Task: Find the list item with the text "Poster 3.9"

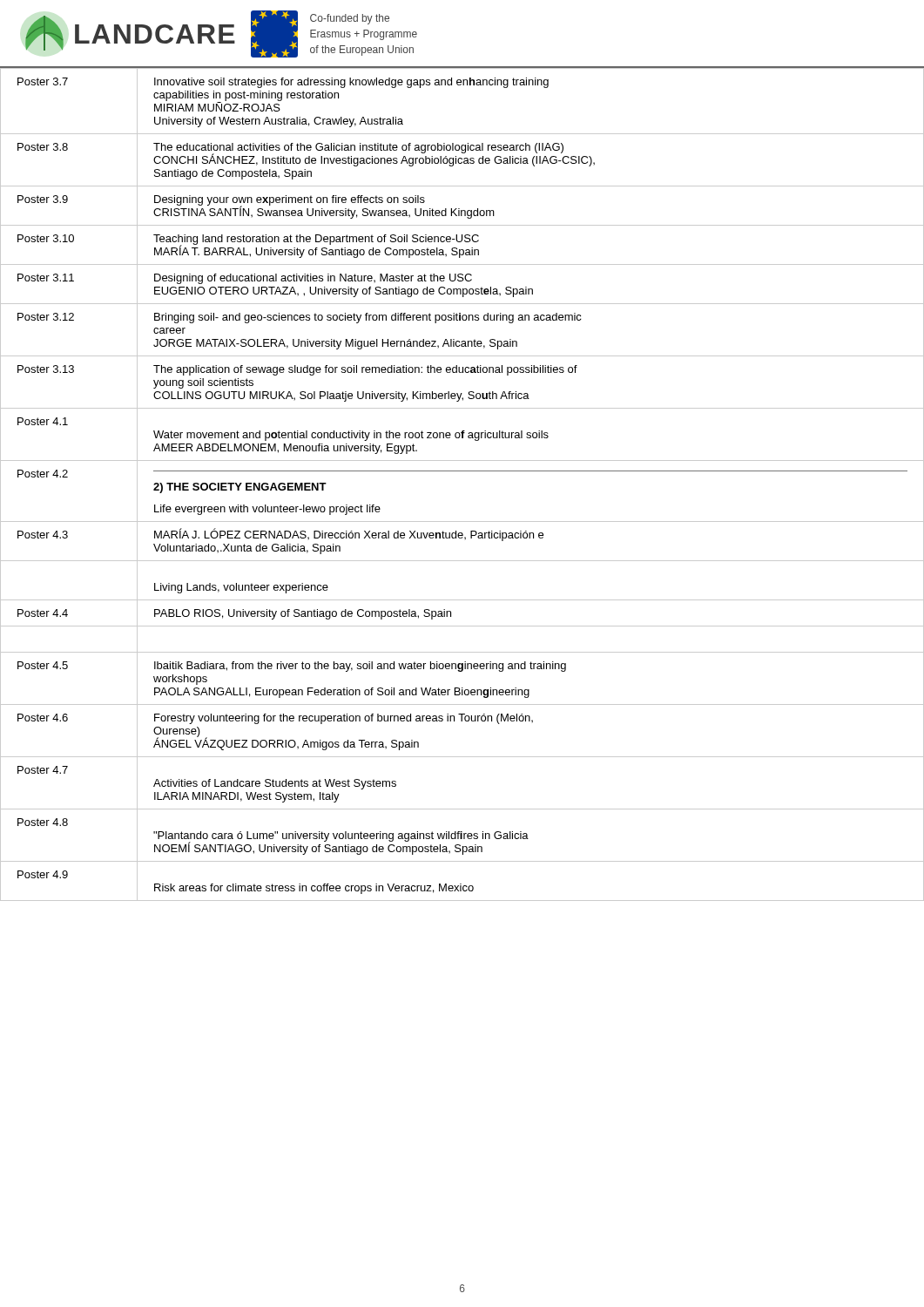Action: pyautogui.click(x=42, y=199)
